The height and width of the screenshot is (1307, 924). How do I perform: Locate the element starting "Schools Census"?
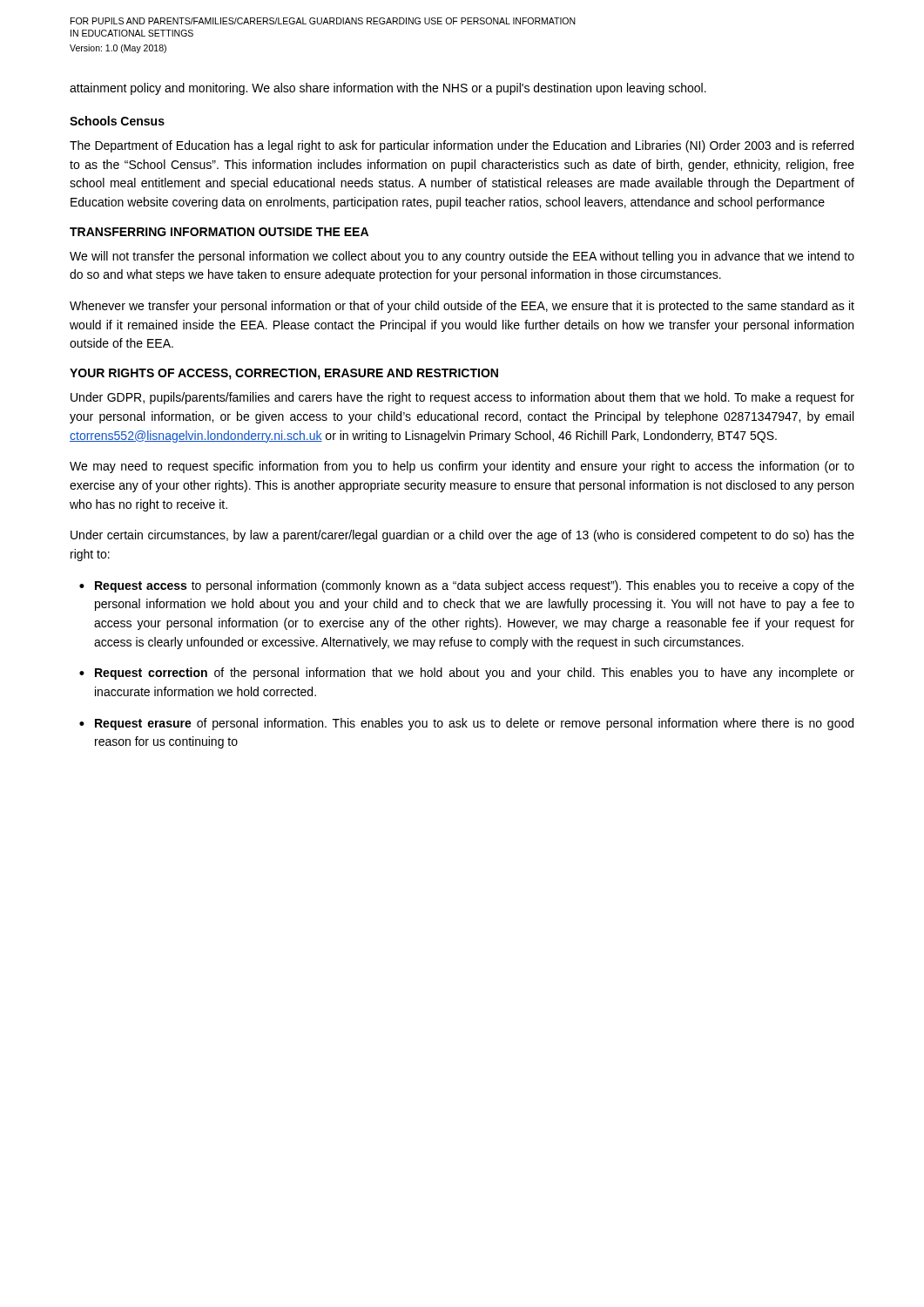tap(117, 121)
